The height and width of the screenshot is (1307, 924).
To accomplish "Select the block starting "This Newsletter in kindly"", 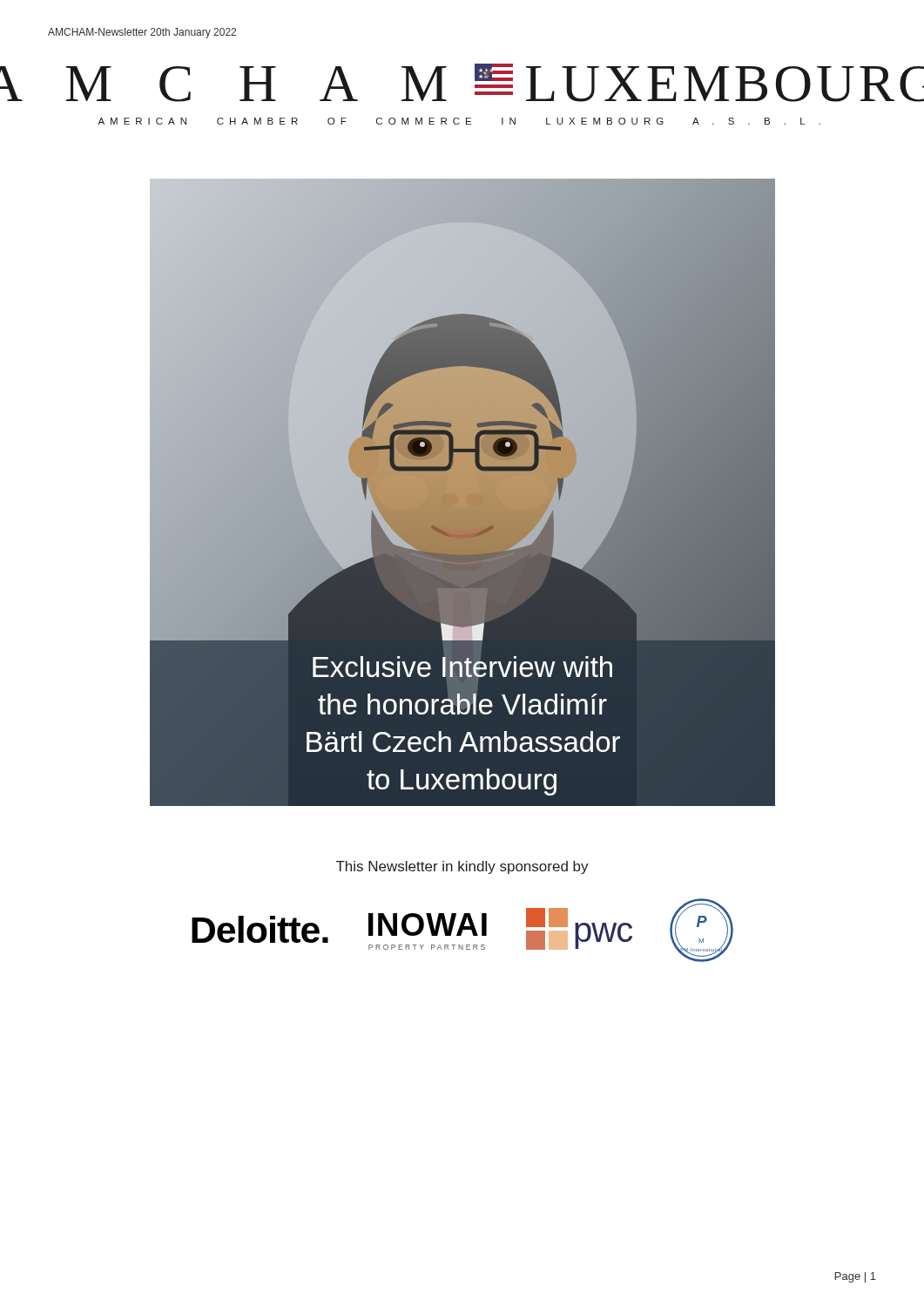I will pyautogui.click(x=462, y=867).
